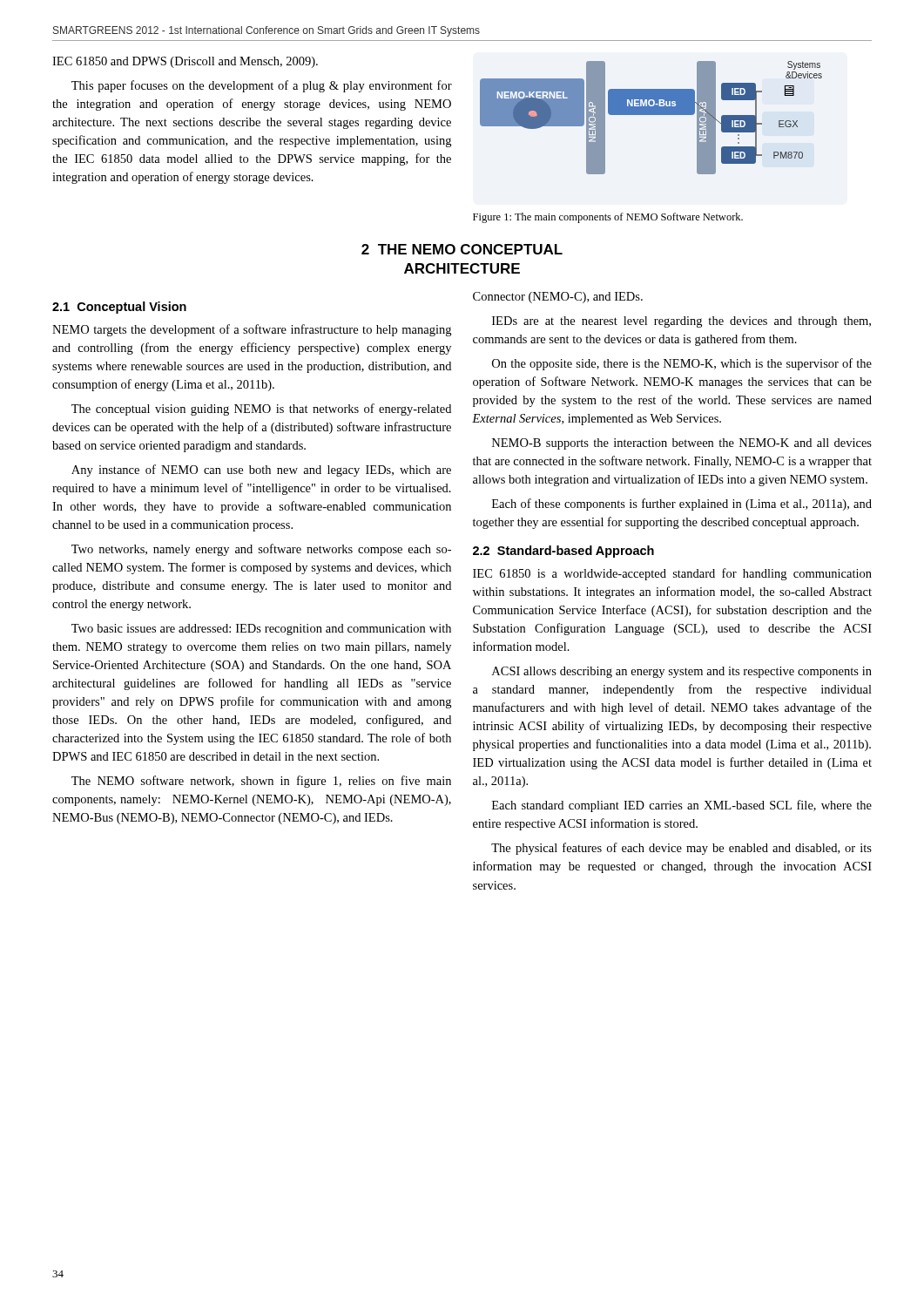Locate the text starting "IEC 61850 and DPWS (Driscoll and"
Screen dimensions: 1307x924
(252, 119)
